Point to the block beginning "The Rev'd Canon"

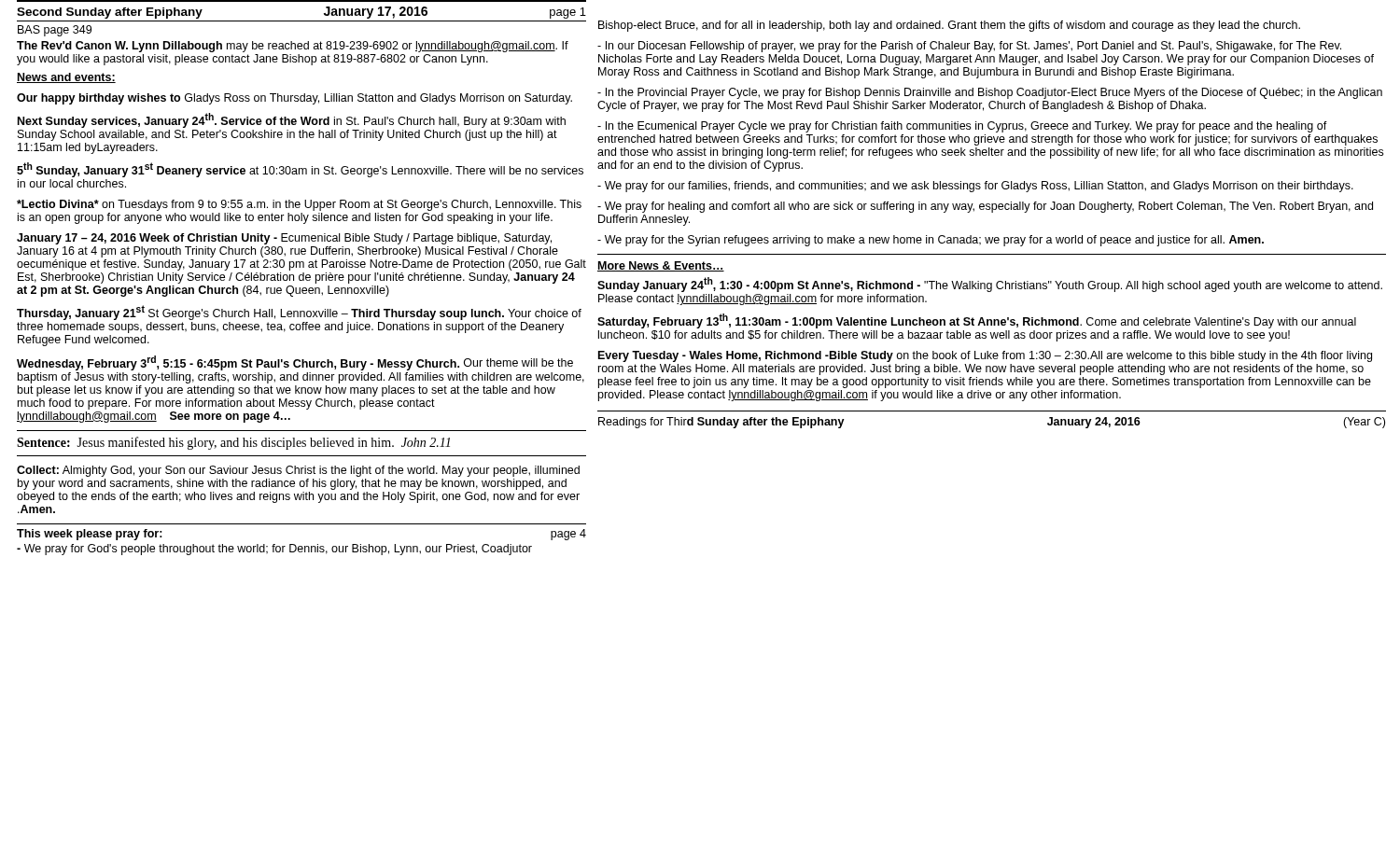(292, 52)
